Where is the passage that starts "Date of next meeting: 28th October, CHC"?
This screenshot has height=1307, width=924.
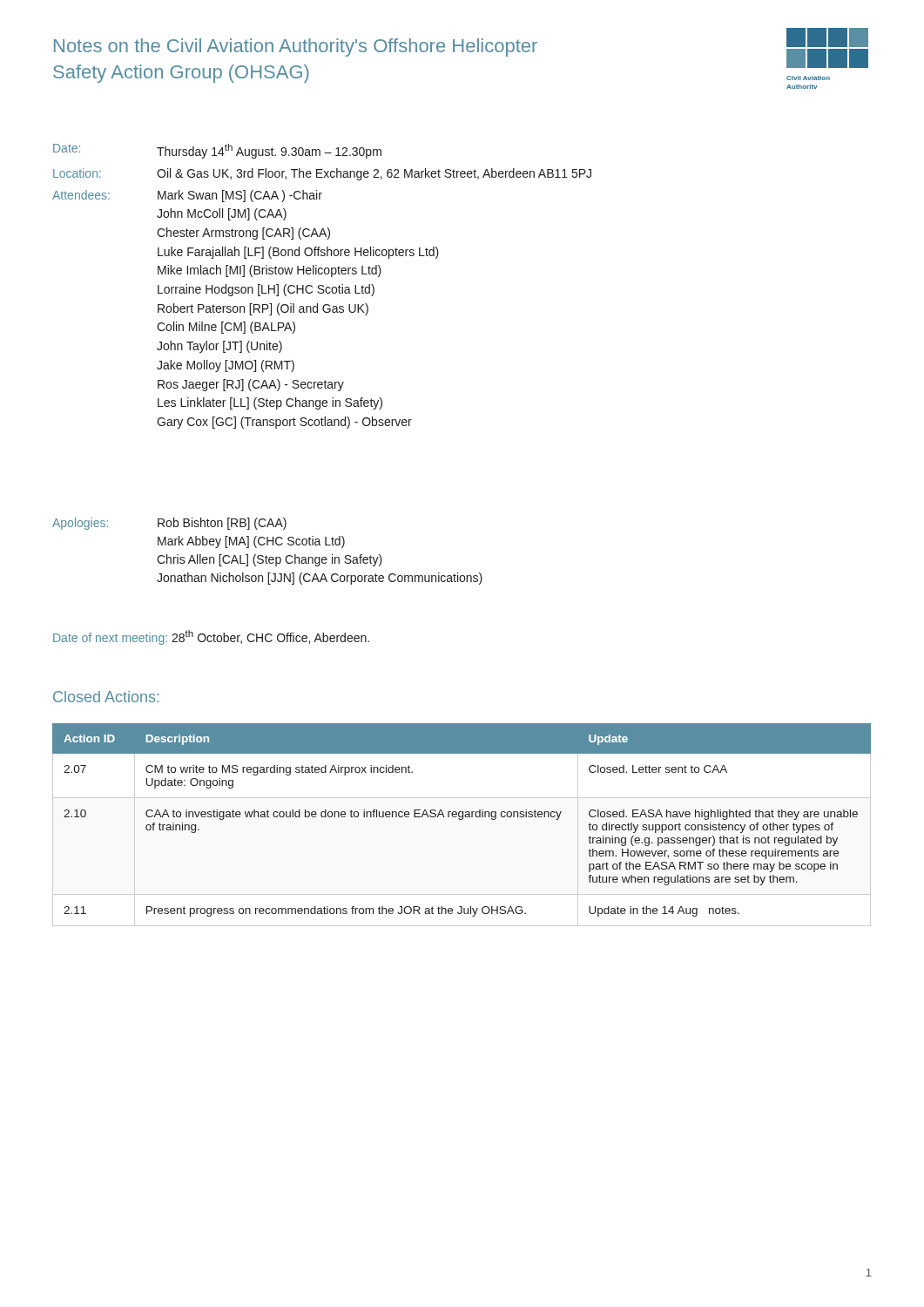[x=211, y=636]
